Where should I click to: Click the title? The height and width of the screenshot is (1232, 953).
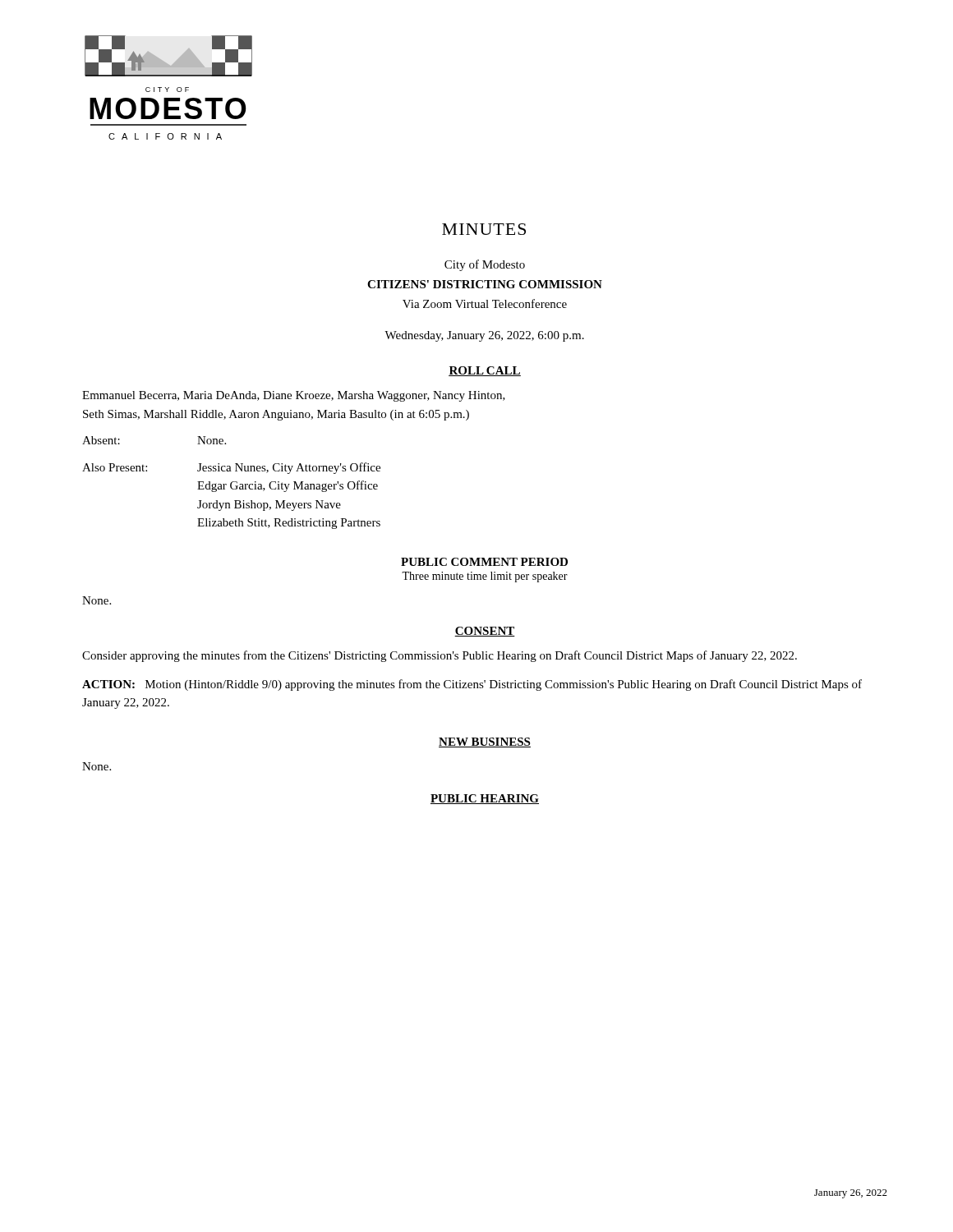485,229
